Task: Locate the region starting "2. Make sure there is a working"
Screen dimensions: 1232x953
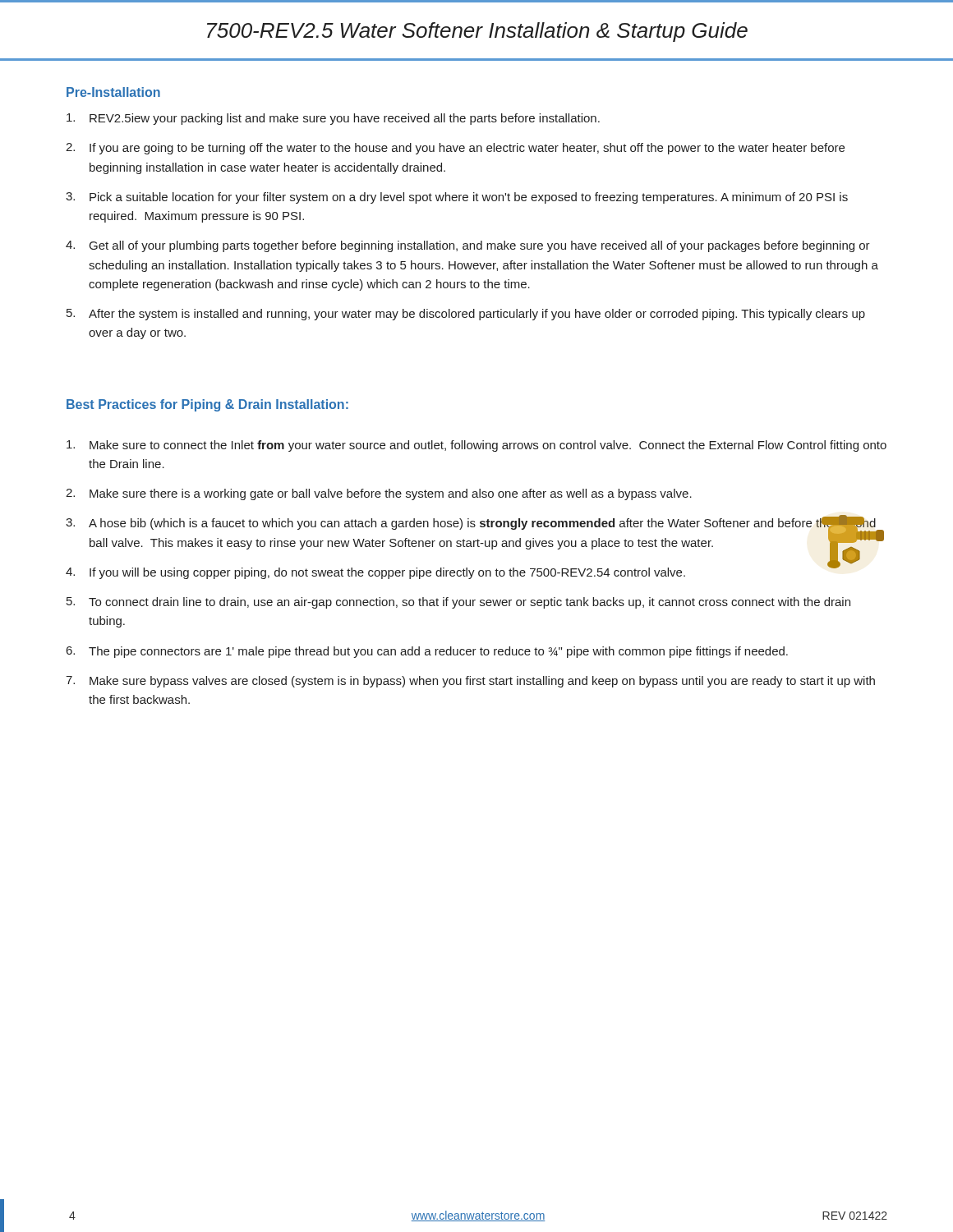Action: (476, 493)
